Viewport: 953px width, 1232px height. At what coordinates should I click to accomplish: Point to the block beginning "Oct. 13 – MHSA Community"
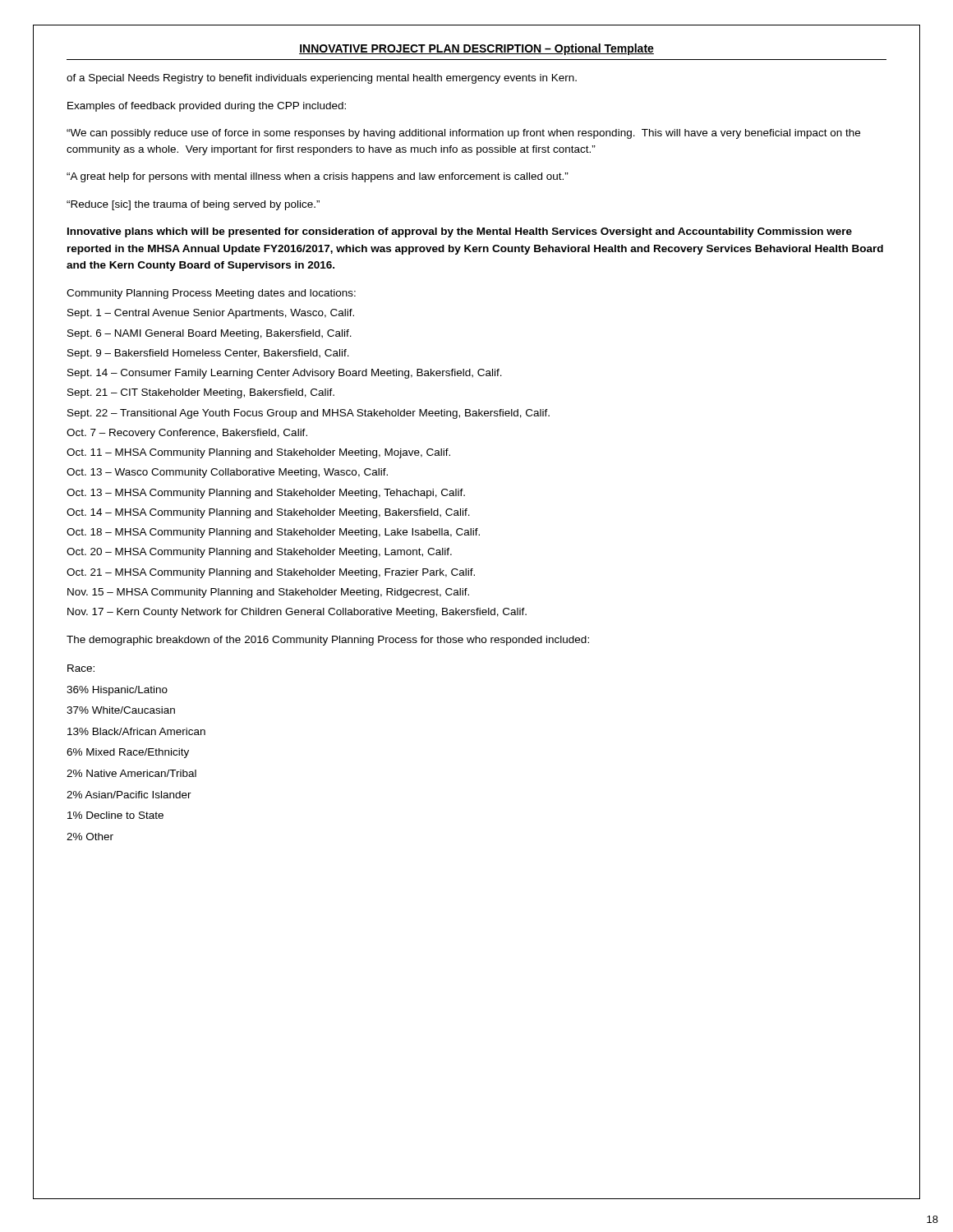(266, 492)
